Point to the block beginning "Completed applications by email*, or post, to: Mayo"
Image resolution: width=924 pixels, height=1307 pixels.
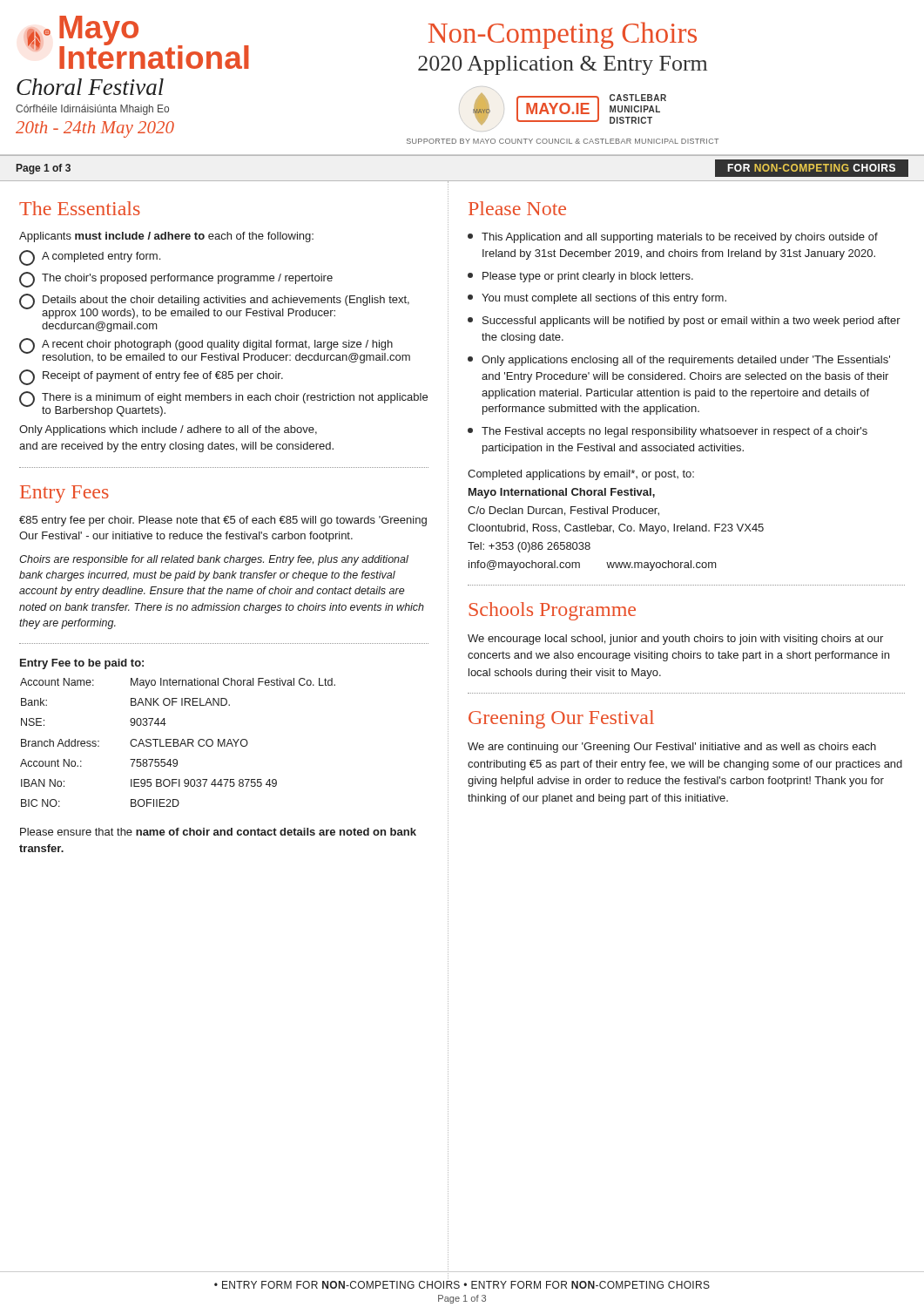[616, 521]
